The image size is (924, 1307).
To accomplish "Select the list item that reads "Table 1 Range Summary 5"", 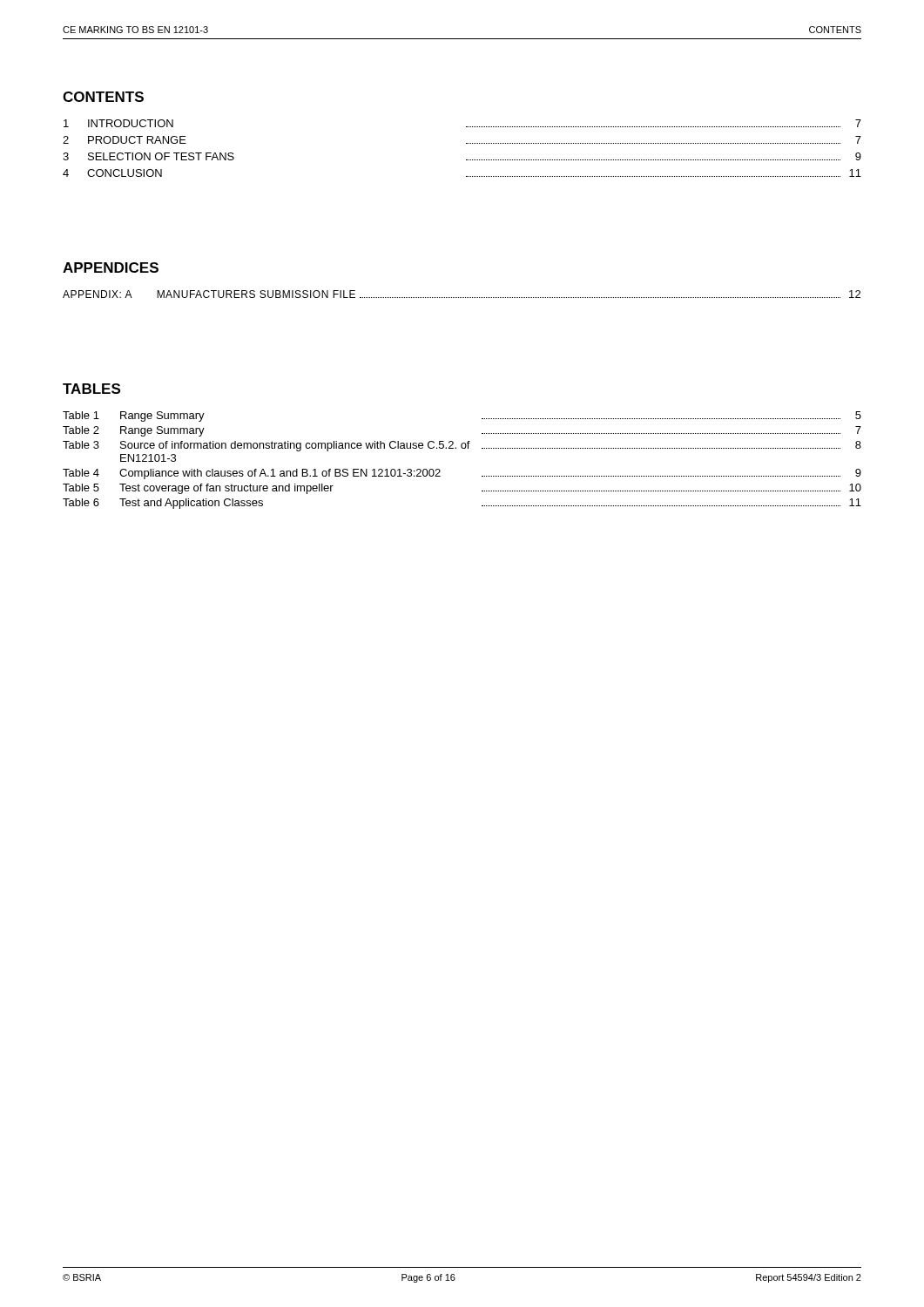I will point(82,416).
